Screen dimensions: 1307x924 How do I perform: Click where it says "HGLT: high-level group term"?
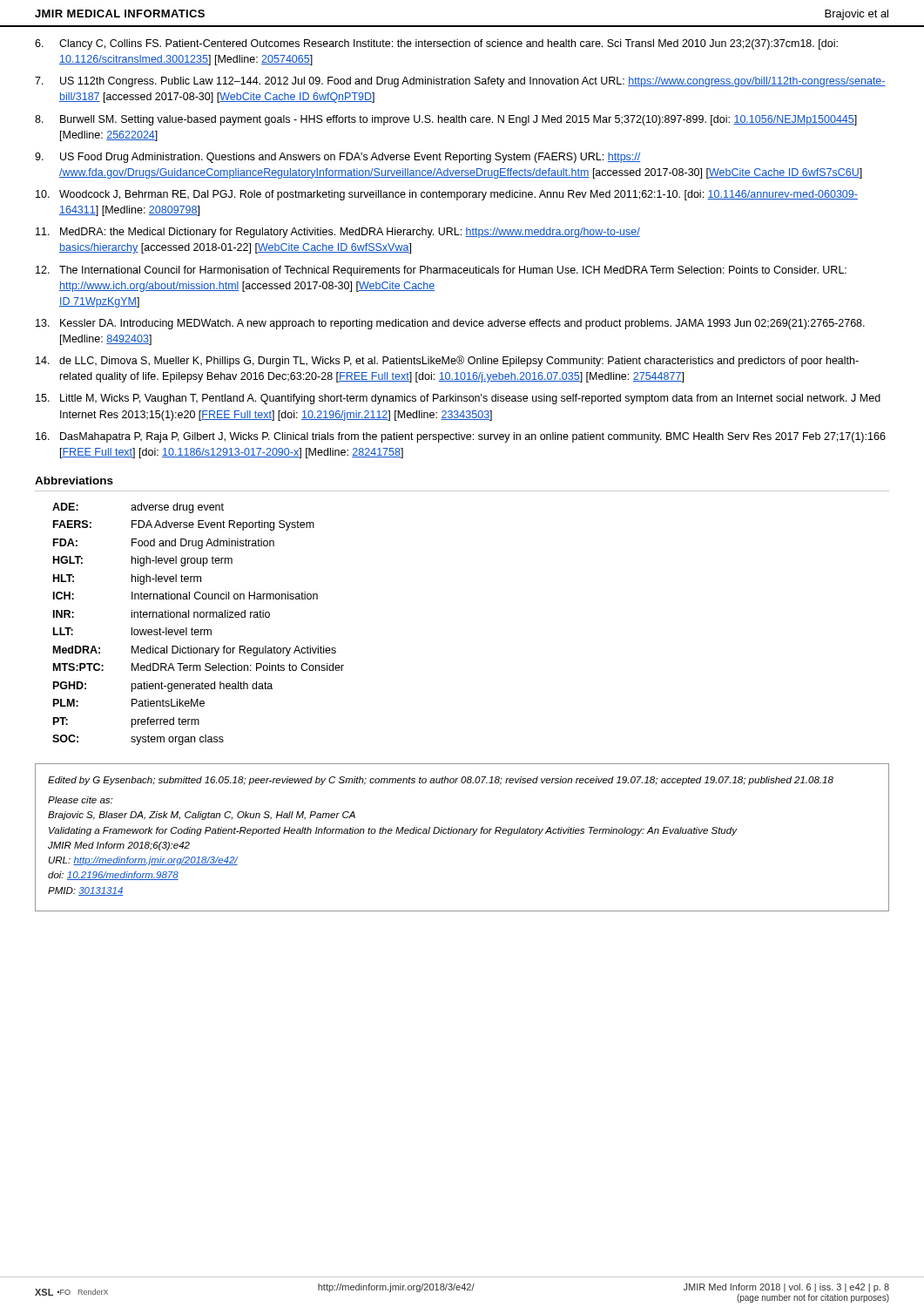click(x=143, y=561)
